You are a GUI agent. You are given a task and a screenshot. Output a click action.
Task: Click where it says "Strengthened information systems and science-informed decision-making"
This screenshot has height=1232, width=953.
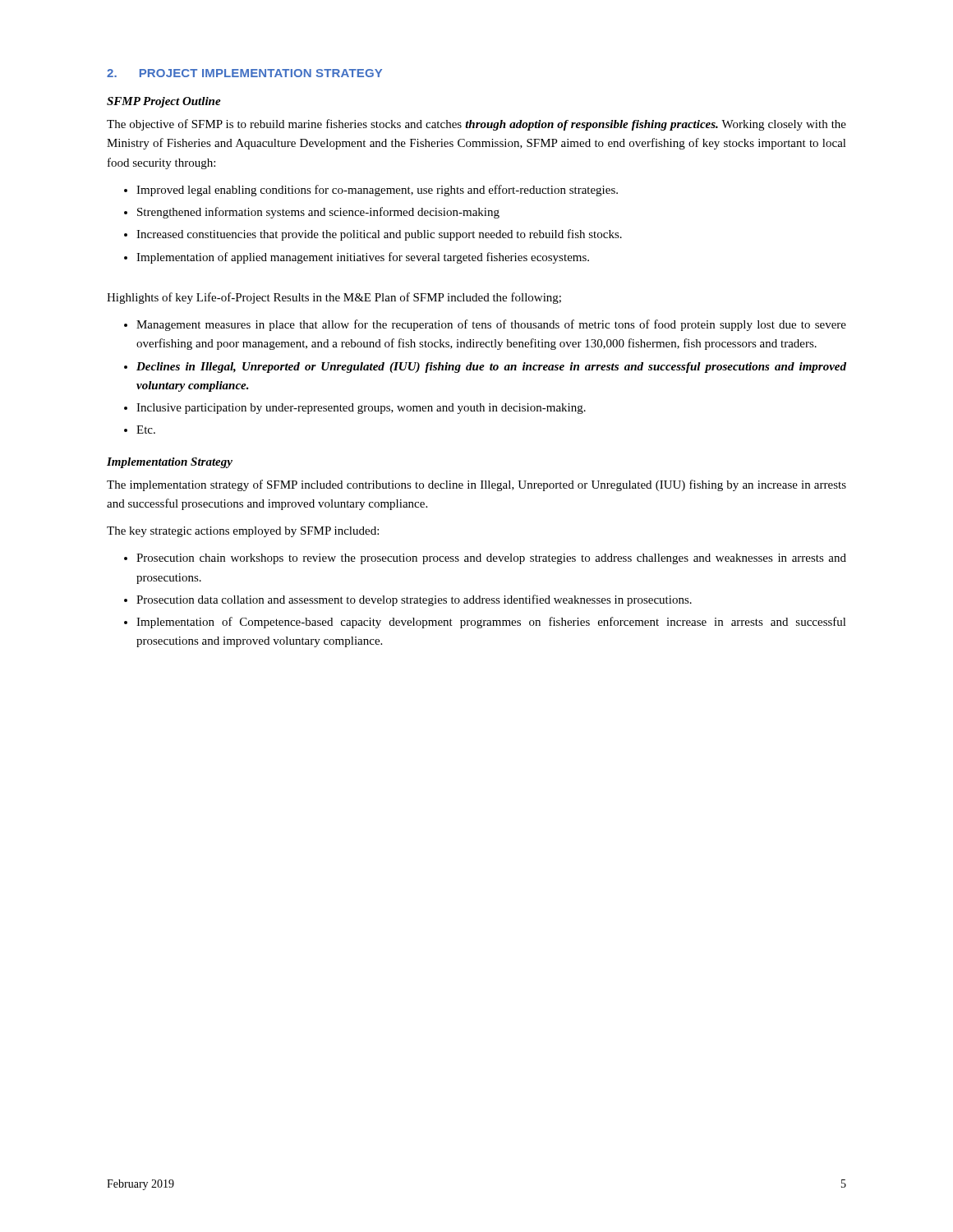click(x=318, y=212)
